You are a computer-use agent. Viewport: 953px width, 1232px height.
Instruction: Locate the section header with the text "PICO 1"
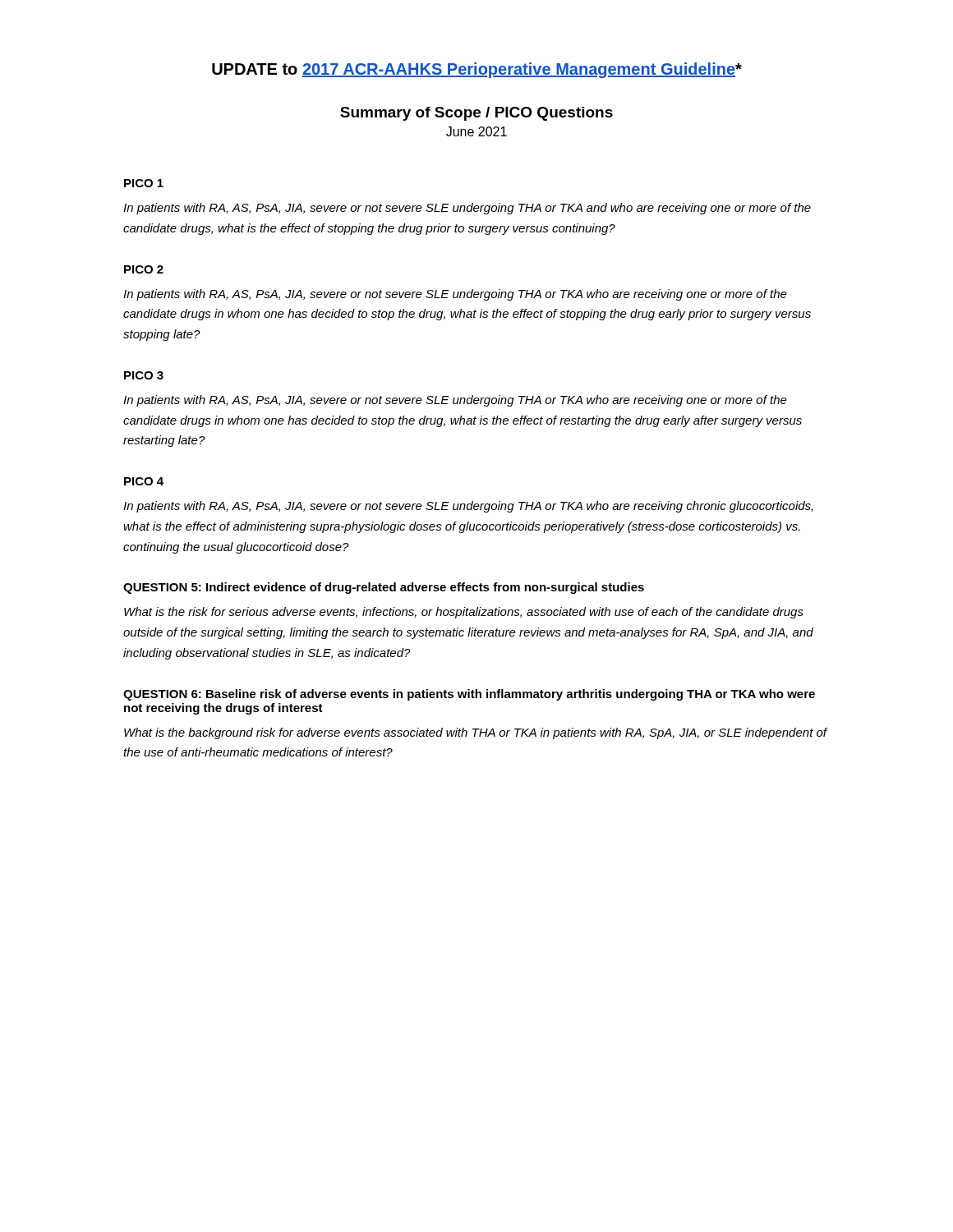[x=143, y=183]
